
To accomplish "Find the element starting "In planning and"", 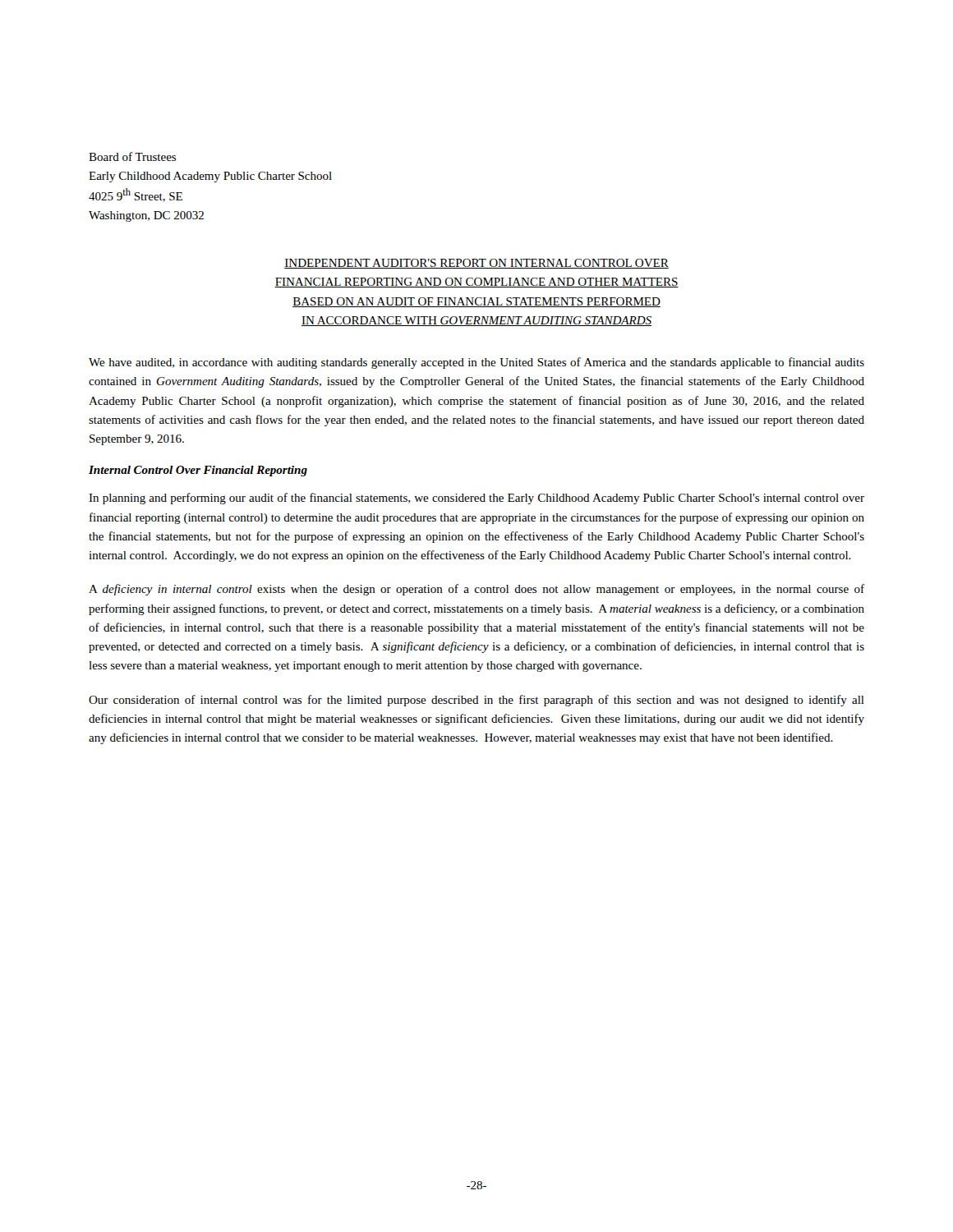I will pyautogui.click(x=476, y=527).
